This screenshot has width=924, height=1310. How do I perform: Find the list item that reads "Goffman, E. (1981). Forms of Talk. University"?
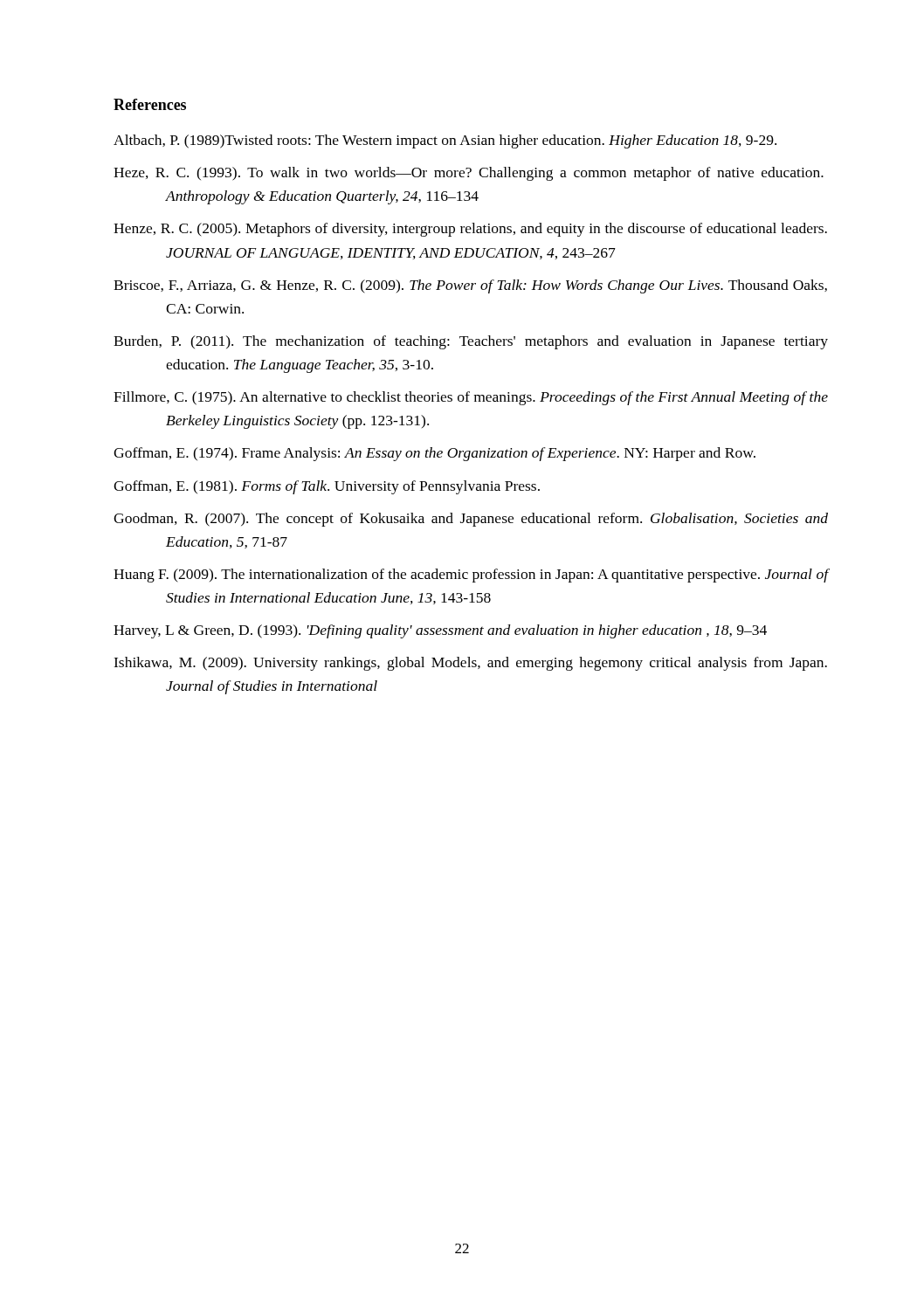327,485
